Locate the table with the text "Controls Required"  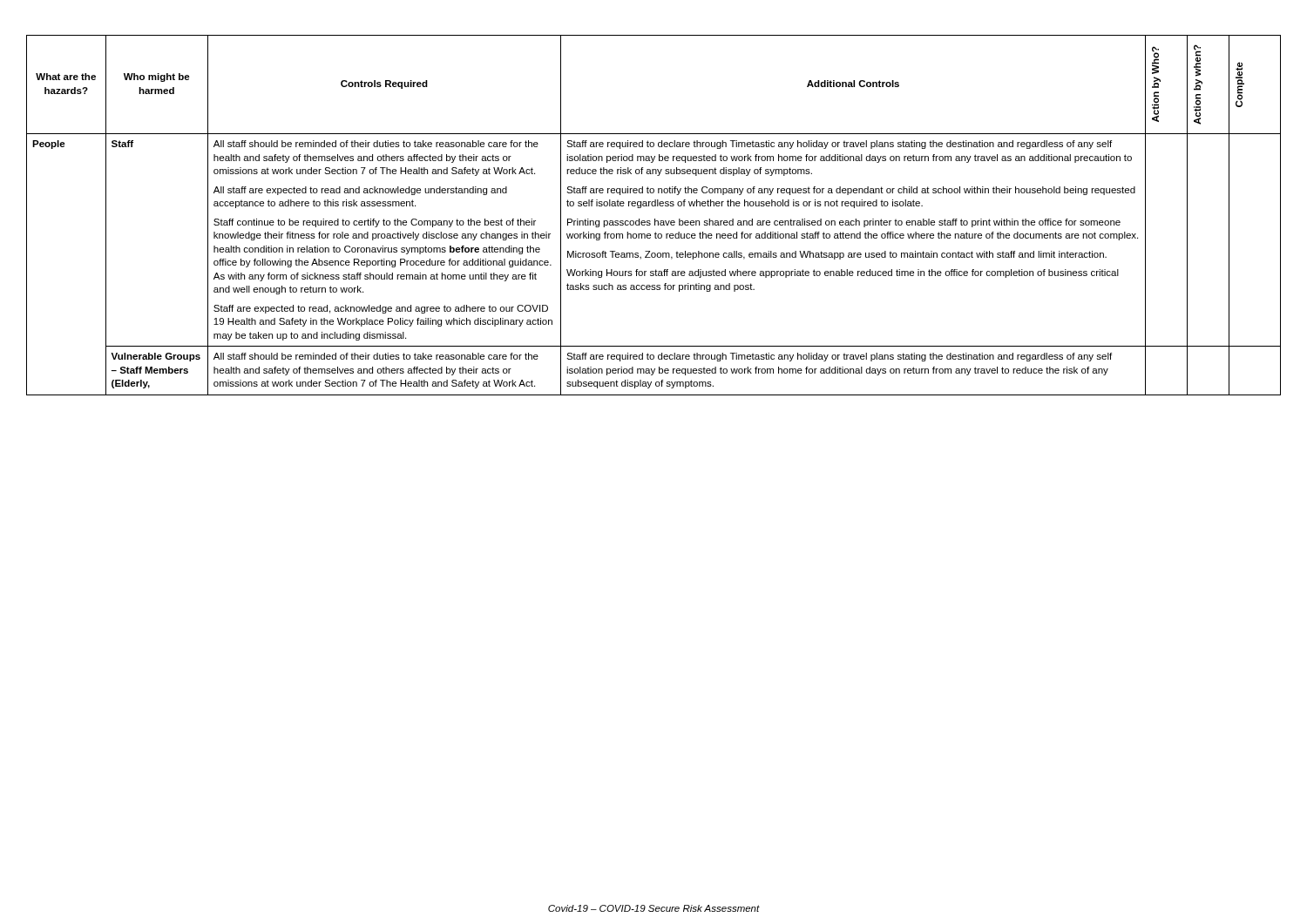(x=654, y=215)
